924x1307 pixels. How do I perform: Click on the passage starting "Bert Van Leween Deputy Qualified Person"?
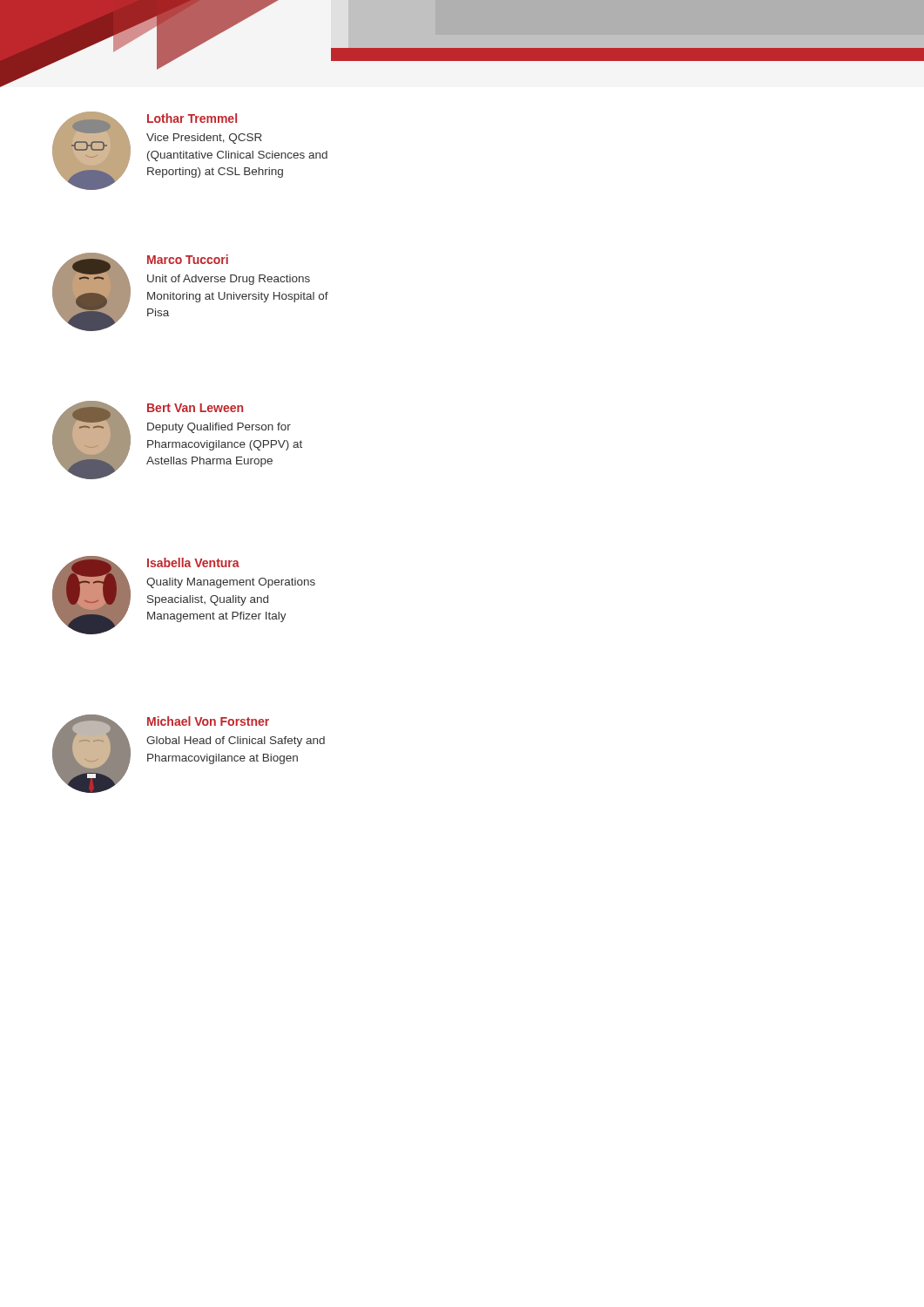tap(238, 435)
